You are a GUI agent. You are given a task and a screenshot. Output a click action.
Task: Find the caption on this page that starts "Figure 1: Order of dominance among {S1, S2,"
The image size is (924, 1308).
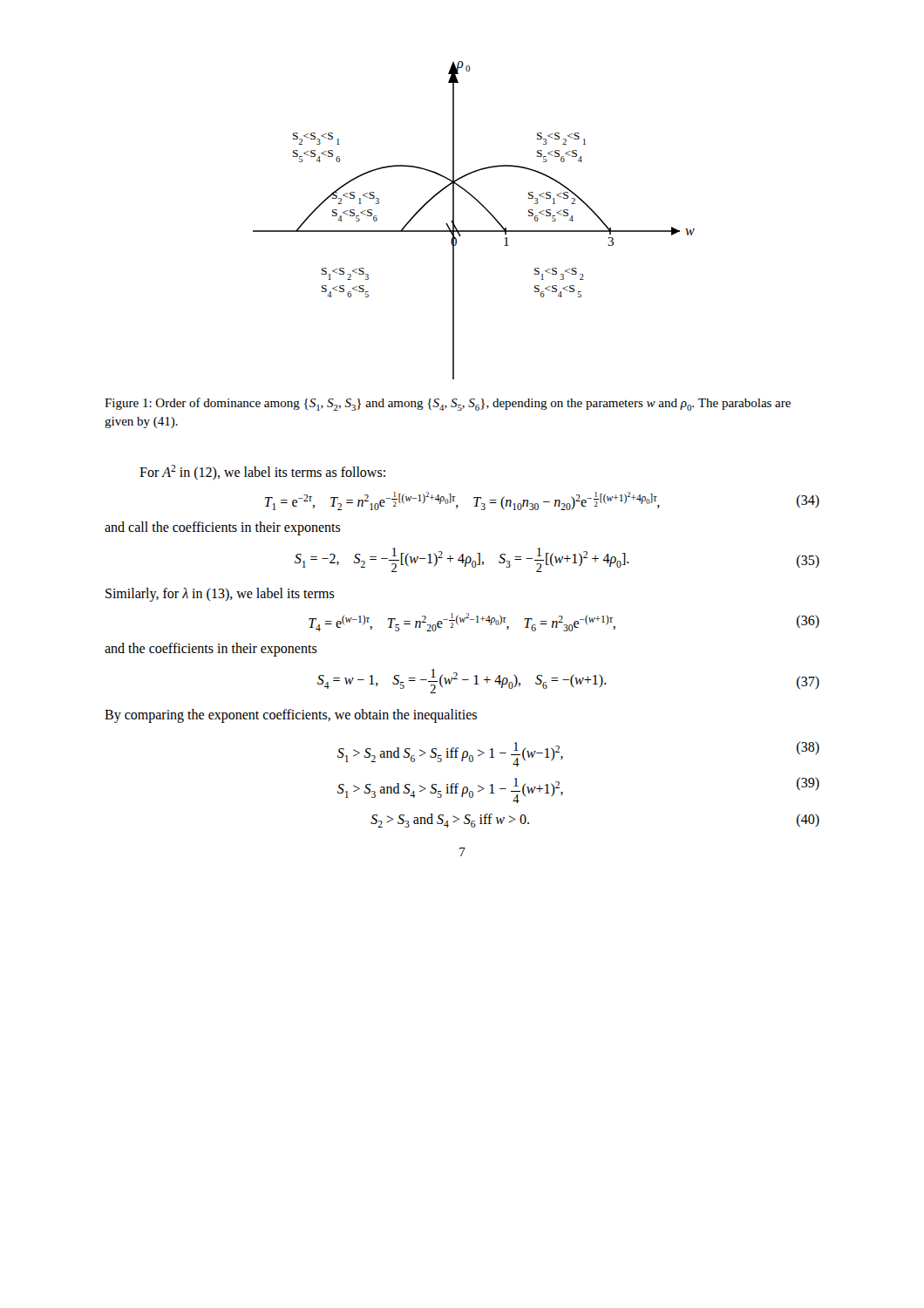tap(448, 412)
